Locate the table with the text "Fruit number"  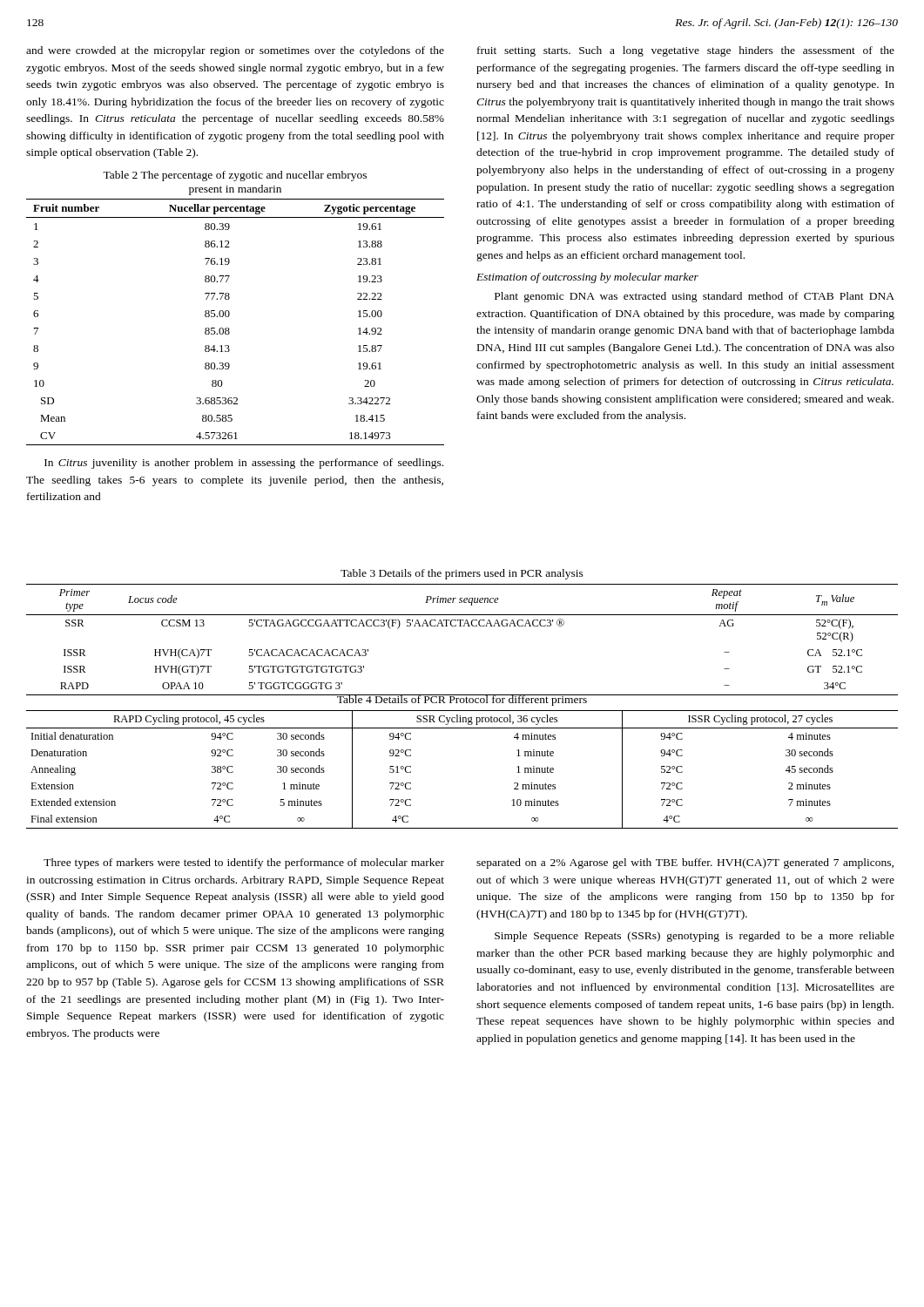(235, 322)
